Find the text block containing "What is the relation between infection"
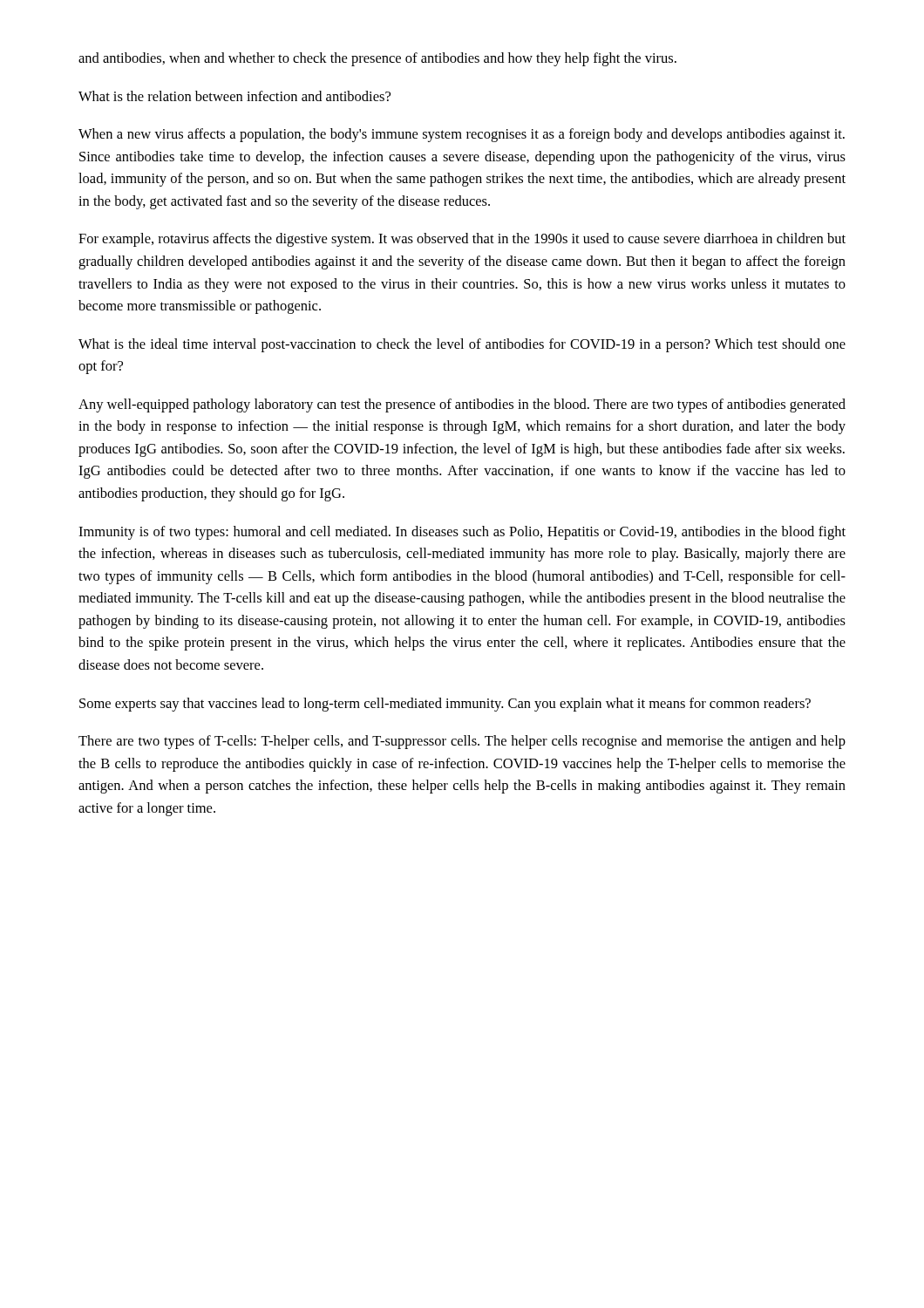 (235, 96)
